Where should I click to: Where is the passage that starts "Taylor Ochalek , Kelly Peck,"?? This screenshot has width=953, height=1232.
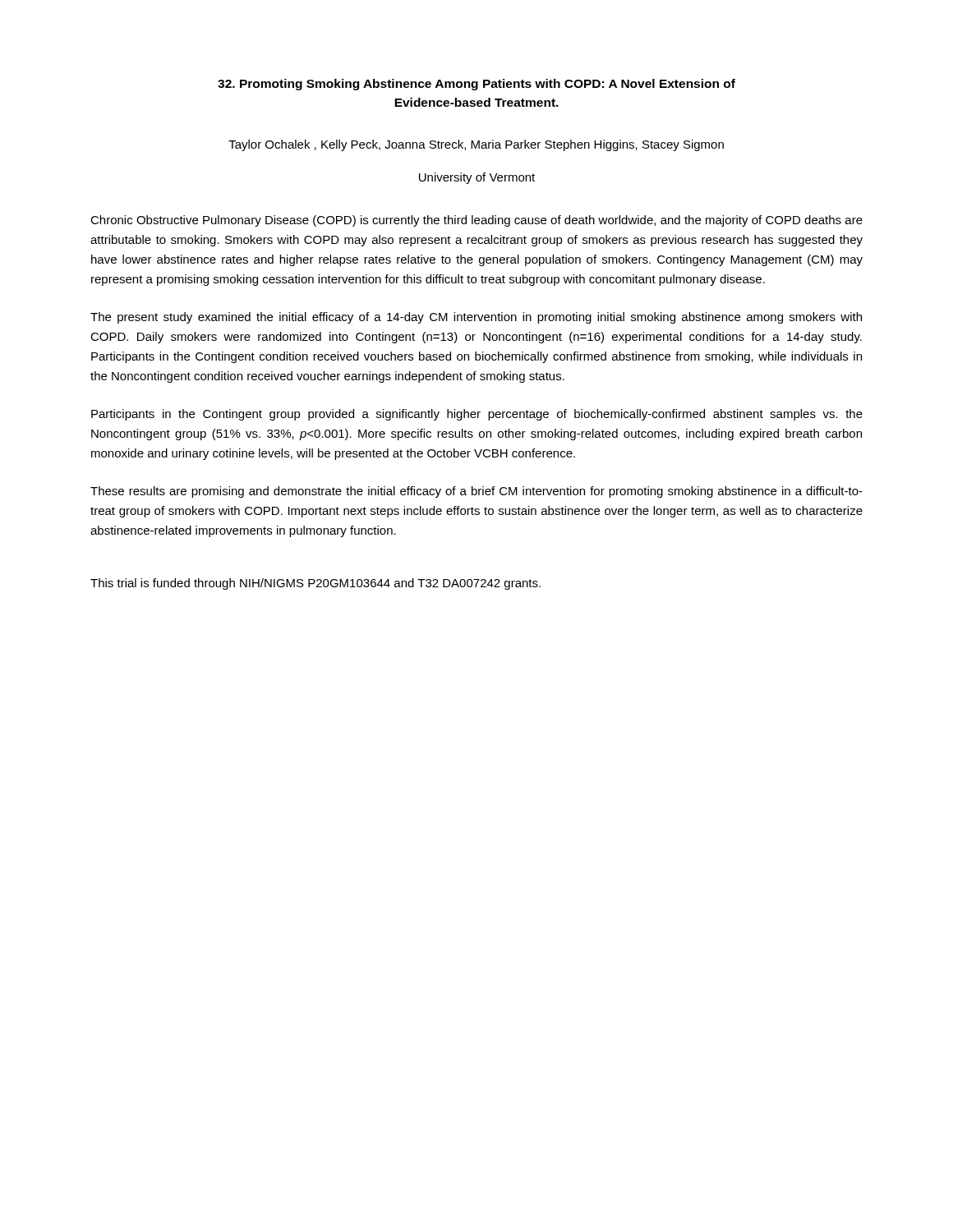[x=476, y=144]
